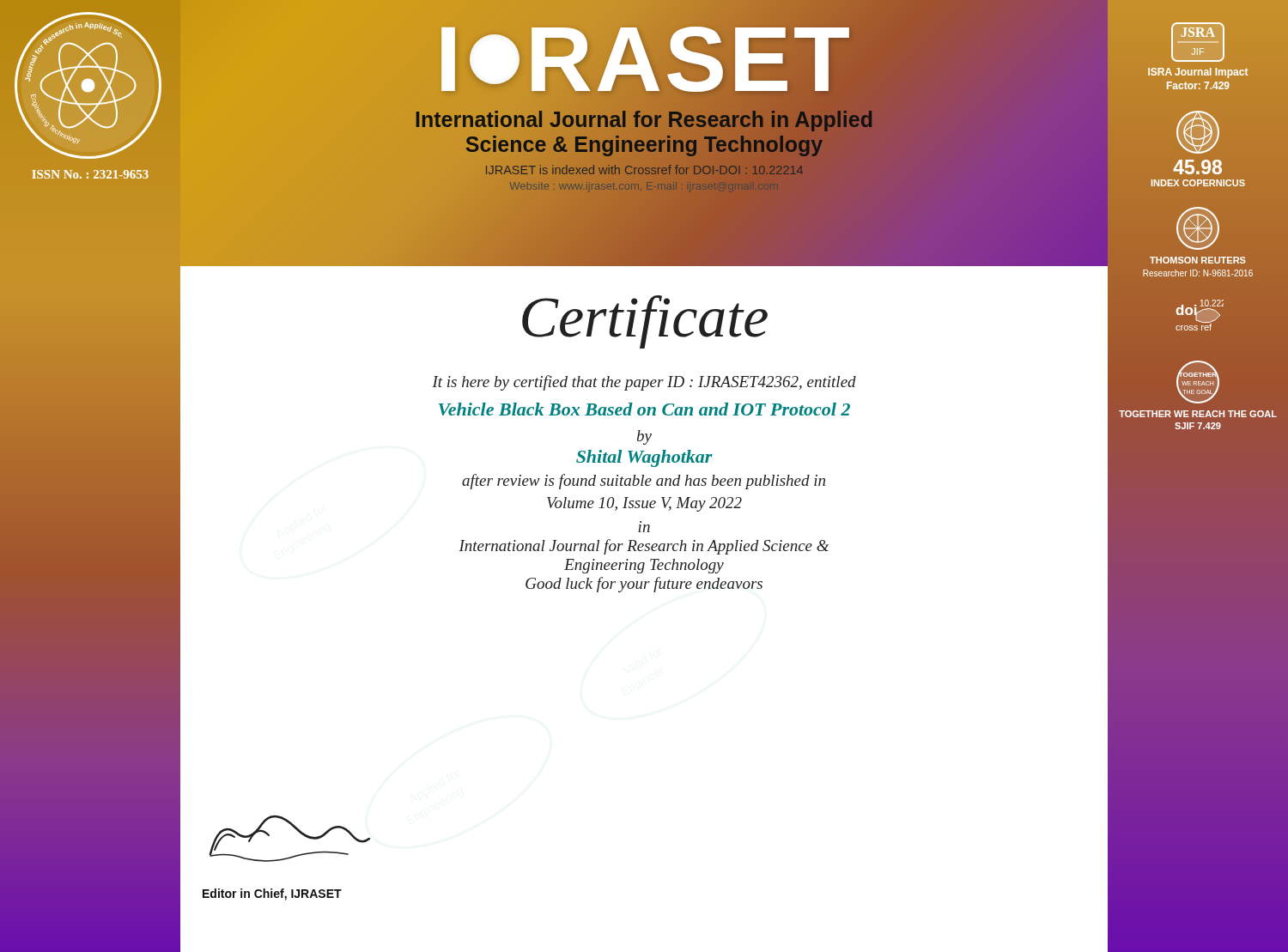Navigate to the region starting "ISSN No. : 2321-9653"
Screen dimensions: 952x1288
[x=90, y=174]
